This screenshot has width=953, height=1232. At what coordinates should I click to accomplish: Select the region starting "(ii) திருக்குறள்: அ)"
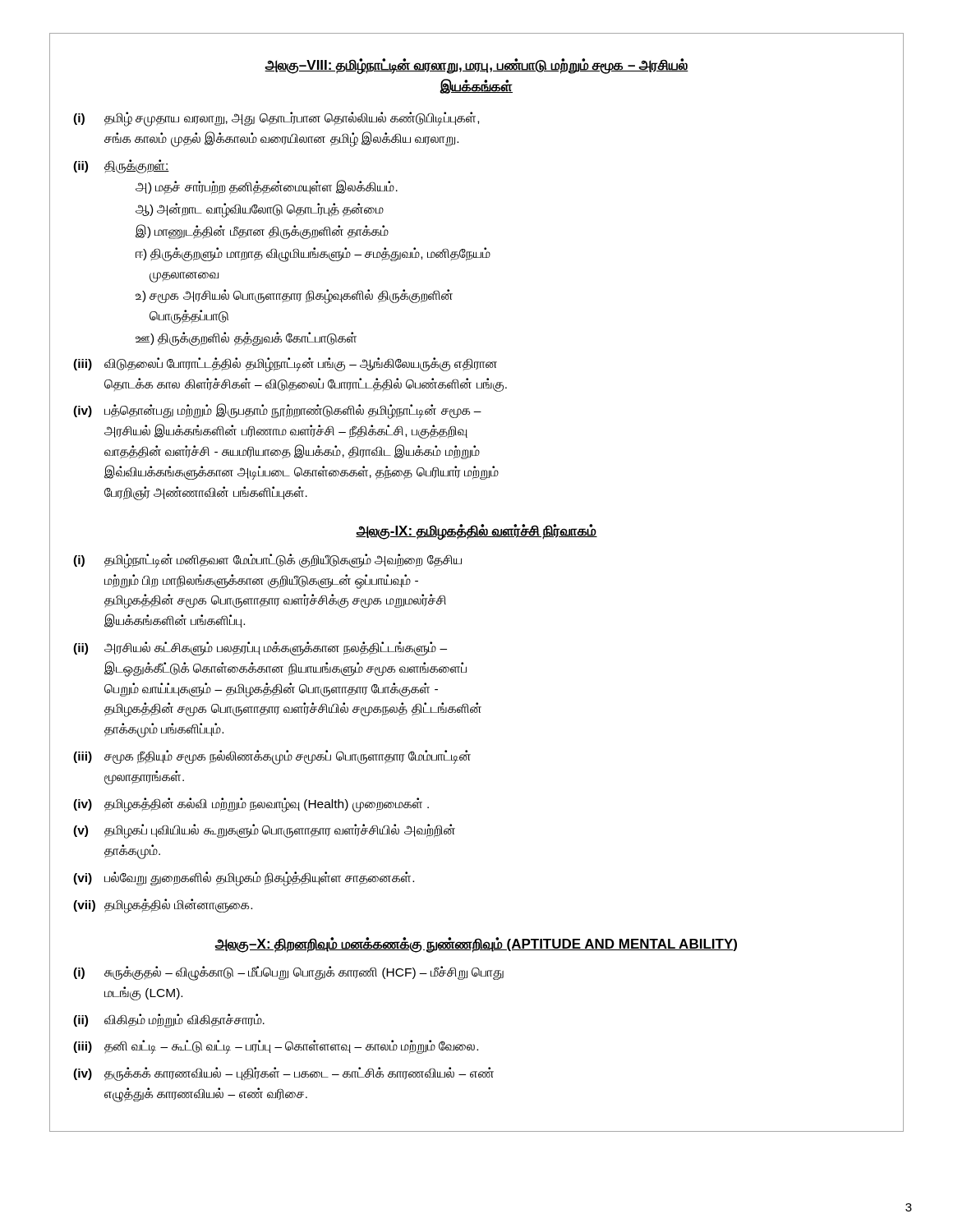(x=476, y=253)
